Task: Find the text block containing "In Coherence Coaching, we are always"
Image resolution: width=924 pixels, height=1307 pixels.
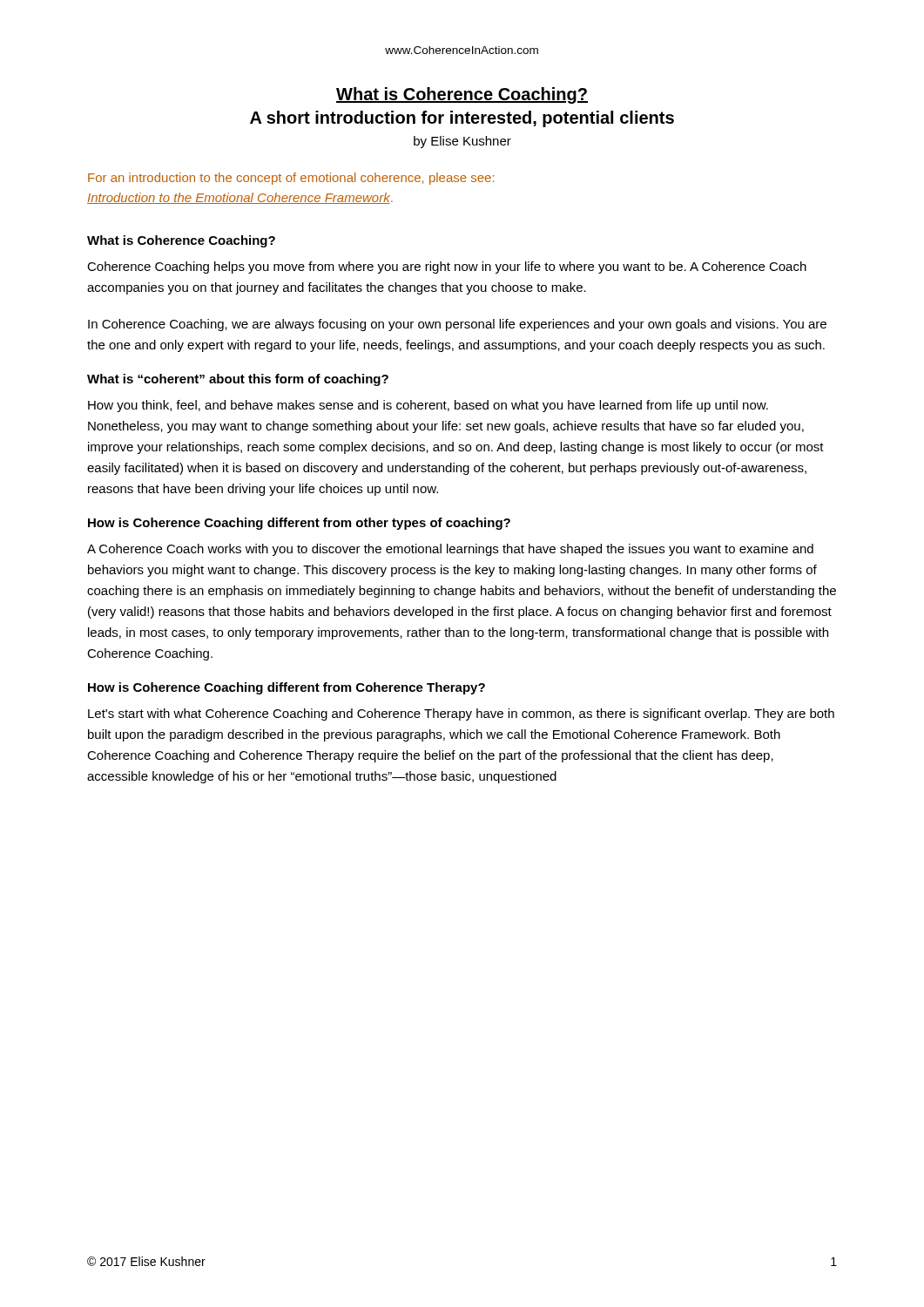Action: [x=457, y=334]
